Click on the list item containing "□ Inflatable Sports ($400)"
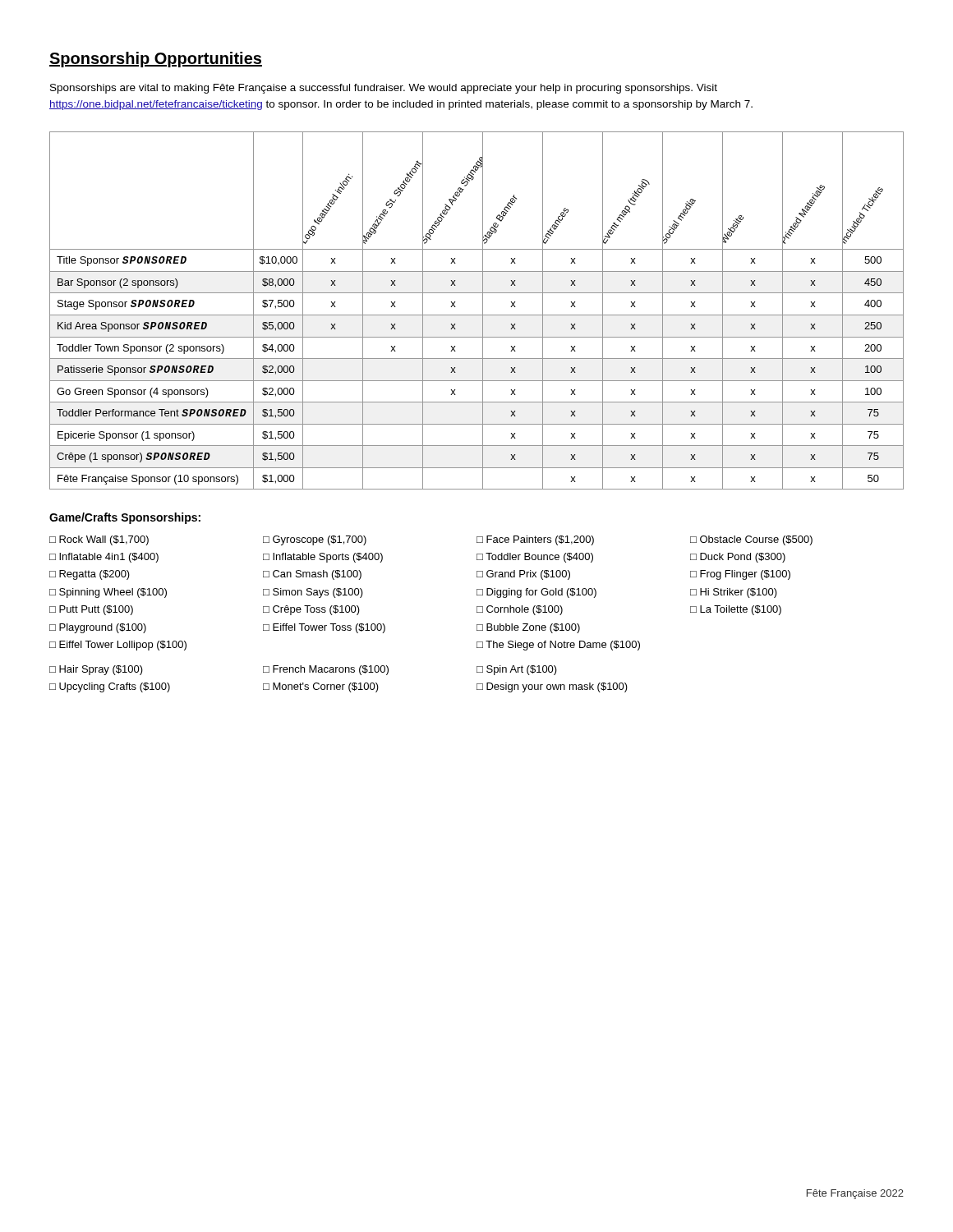 coord(323,556)
